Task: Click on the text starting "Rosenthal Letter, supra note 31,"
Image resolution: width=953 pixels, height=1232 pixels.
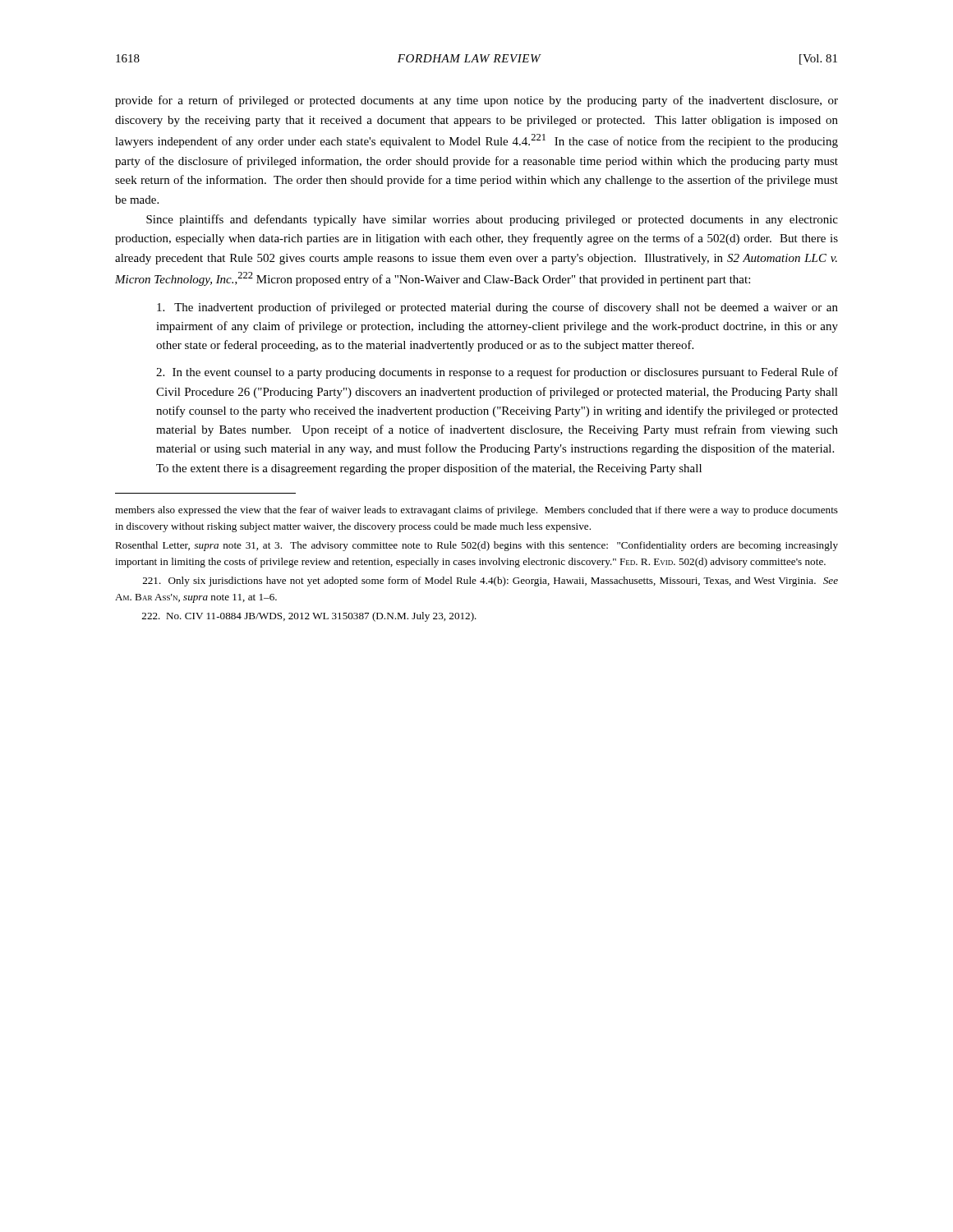Action: (x=476, y=553)
